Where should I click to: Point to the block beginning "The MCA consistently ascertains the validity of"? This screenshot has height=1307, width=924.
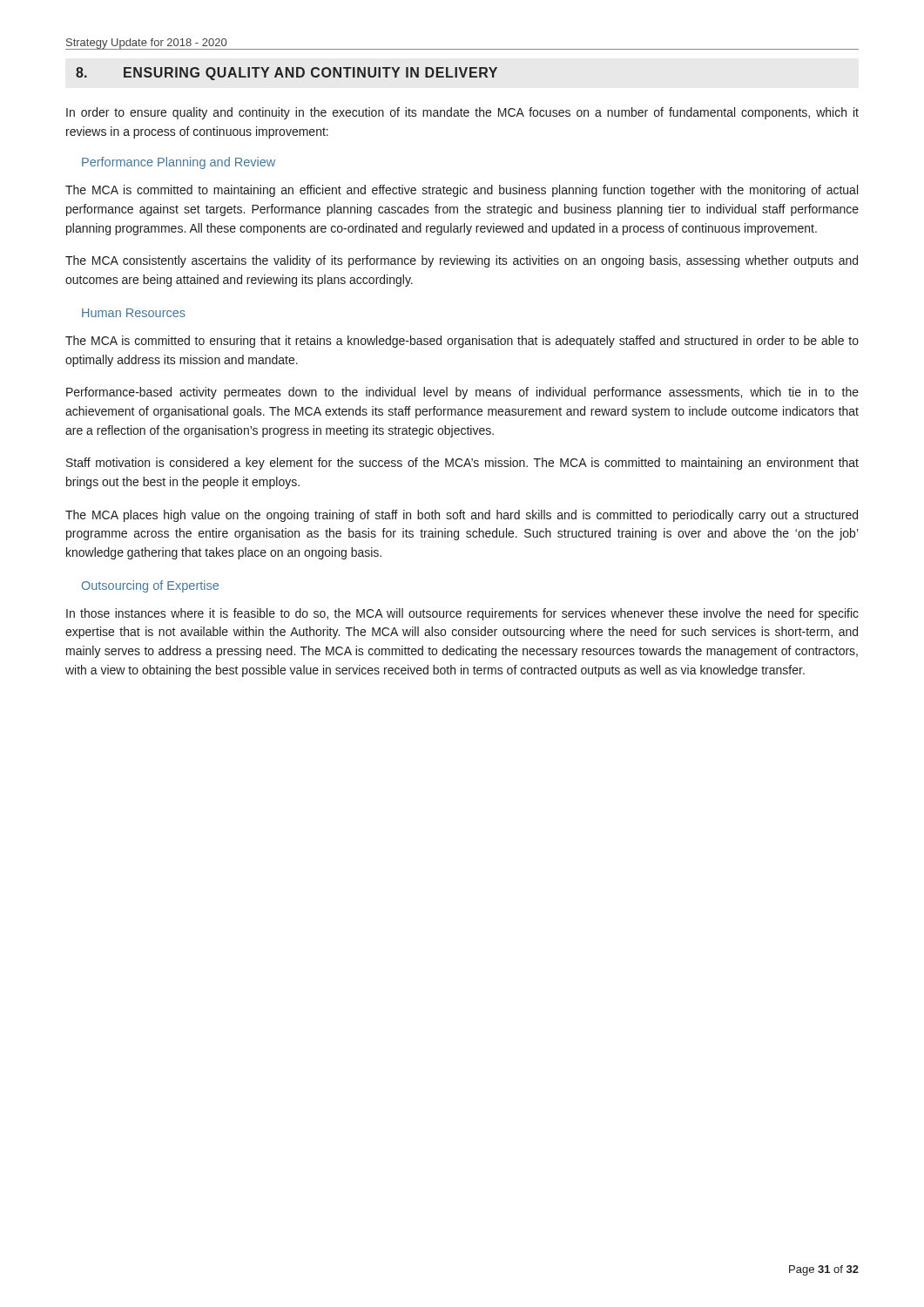point(462,270)
